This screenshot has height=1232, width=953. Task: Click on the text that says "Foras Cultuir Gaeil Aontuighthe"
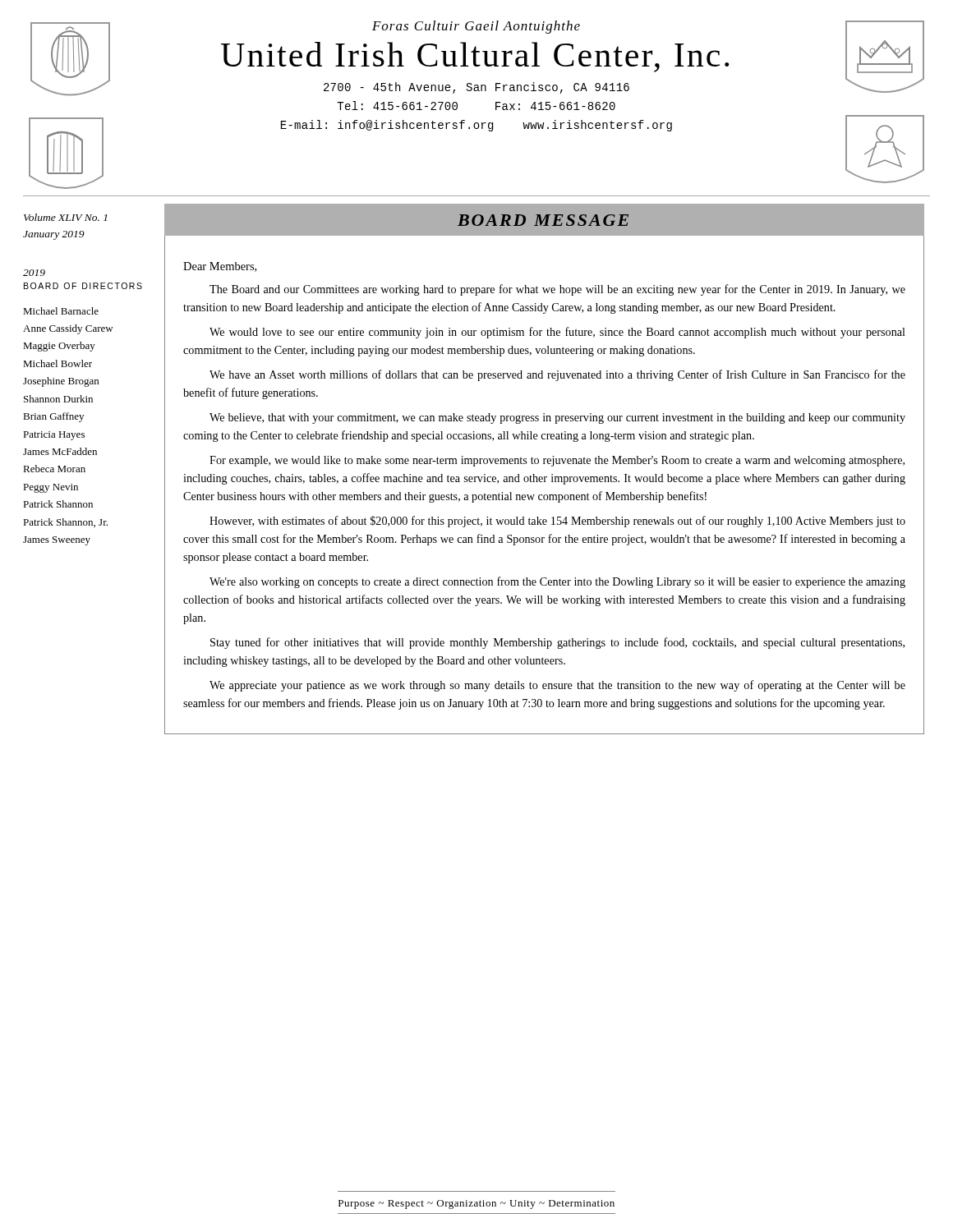[476, 26]
